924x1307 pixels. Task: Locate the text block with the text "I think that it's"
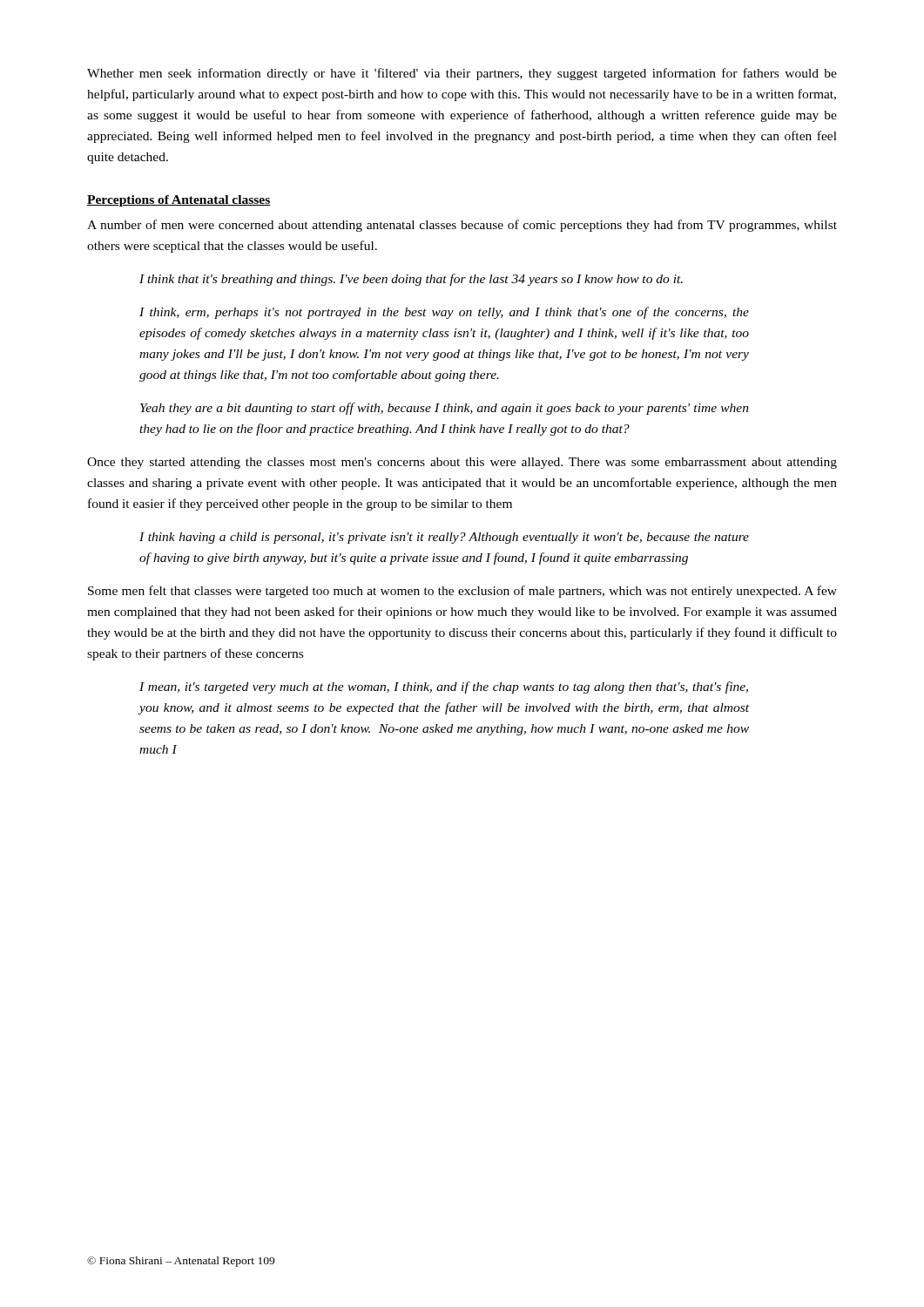point(412,278)
